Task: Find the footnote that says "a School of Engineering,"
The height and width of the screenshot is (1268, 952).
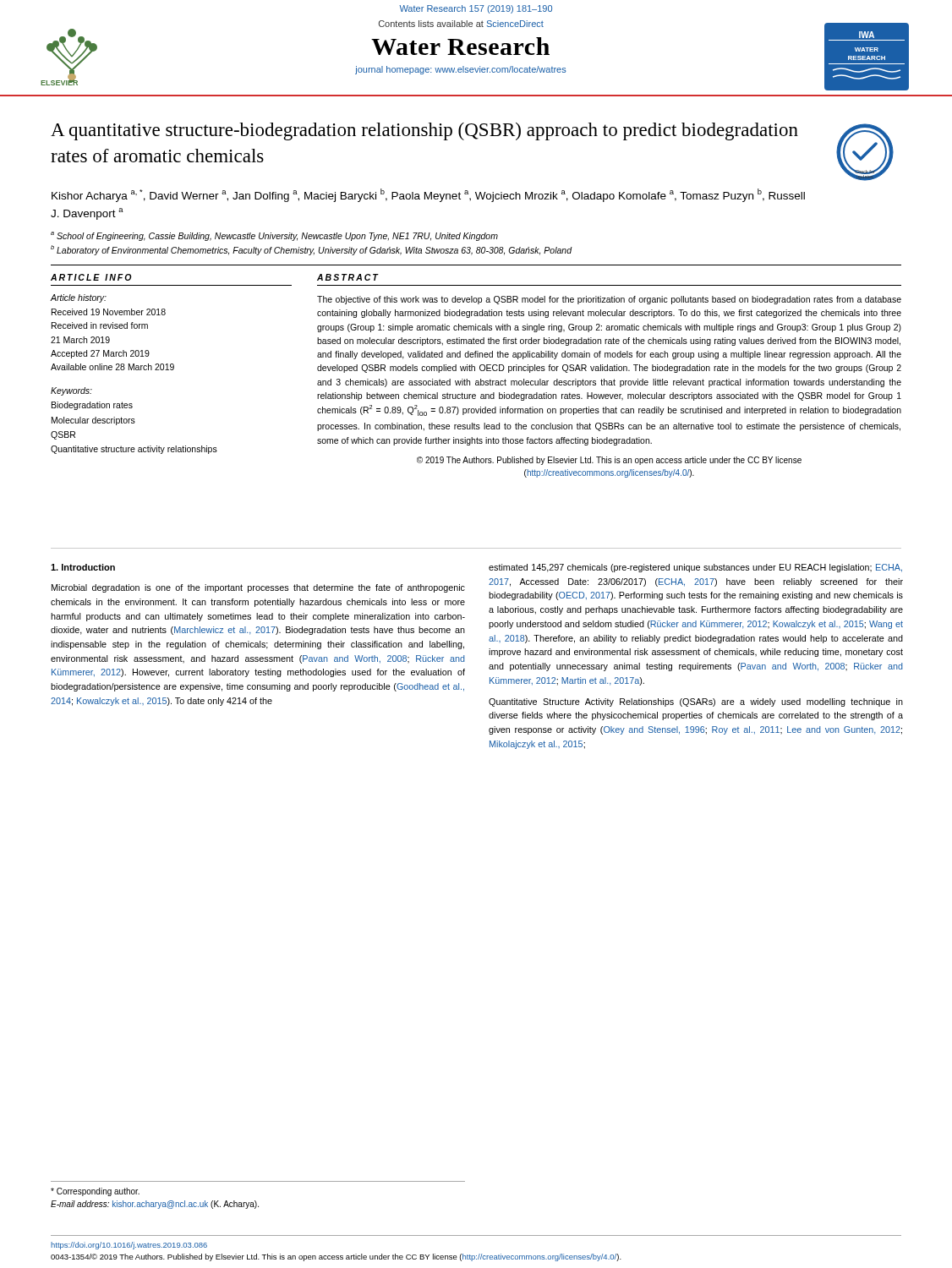Action: [x=311, y=242]
